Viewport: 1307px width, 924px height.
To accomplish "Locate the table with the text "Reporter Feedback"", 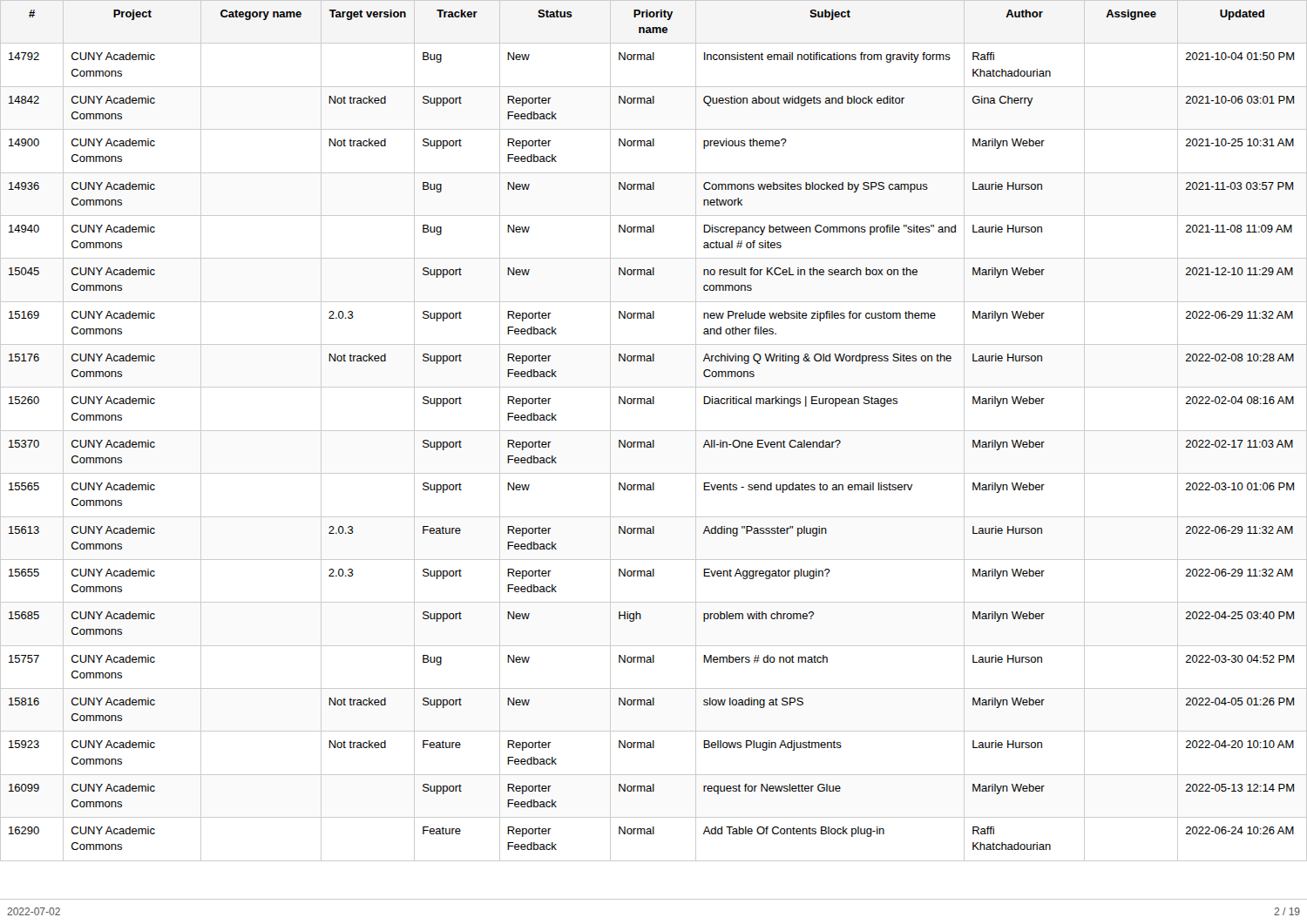I will click(654, 430).
